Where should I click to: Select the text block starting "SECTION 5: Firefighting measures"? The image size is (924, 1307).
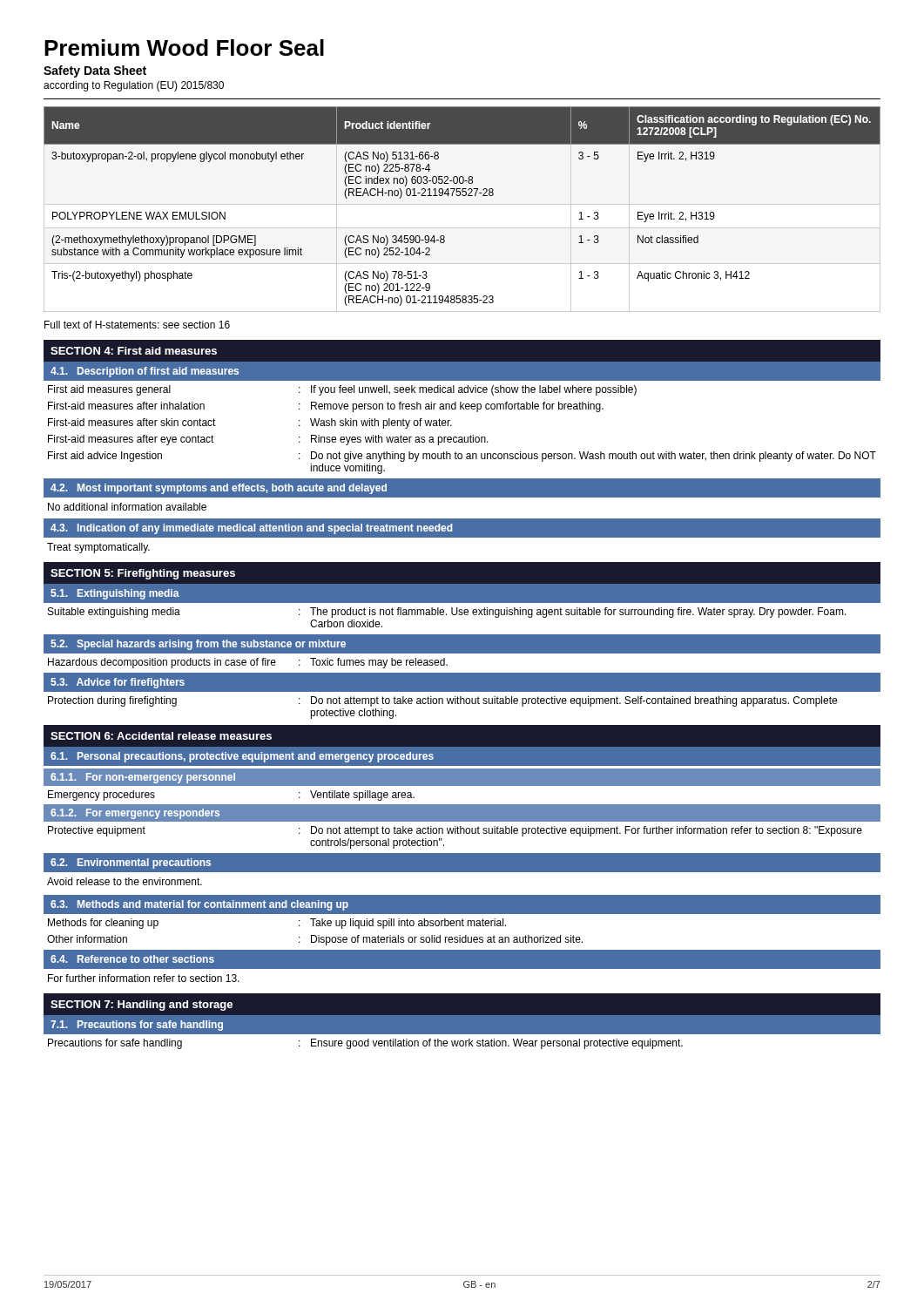click(x=143, y=573)
